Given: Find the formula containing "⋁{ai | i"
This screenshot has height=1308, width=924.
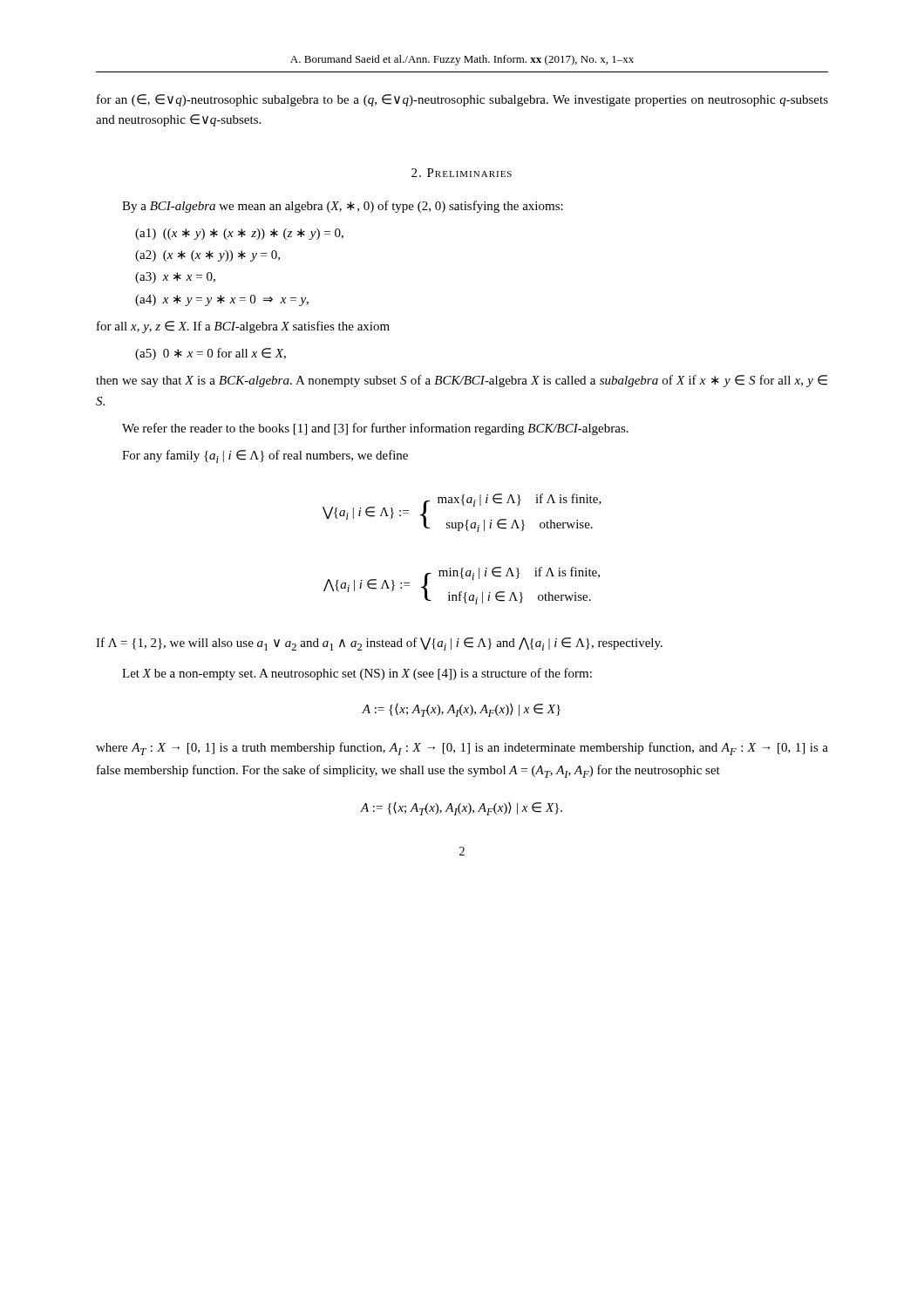Looking at the screenshot, I should tap(462, 513).
